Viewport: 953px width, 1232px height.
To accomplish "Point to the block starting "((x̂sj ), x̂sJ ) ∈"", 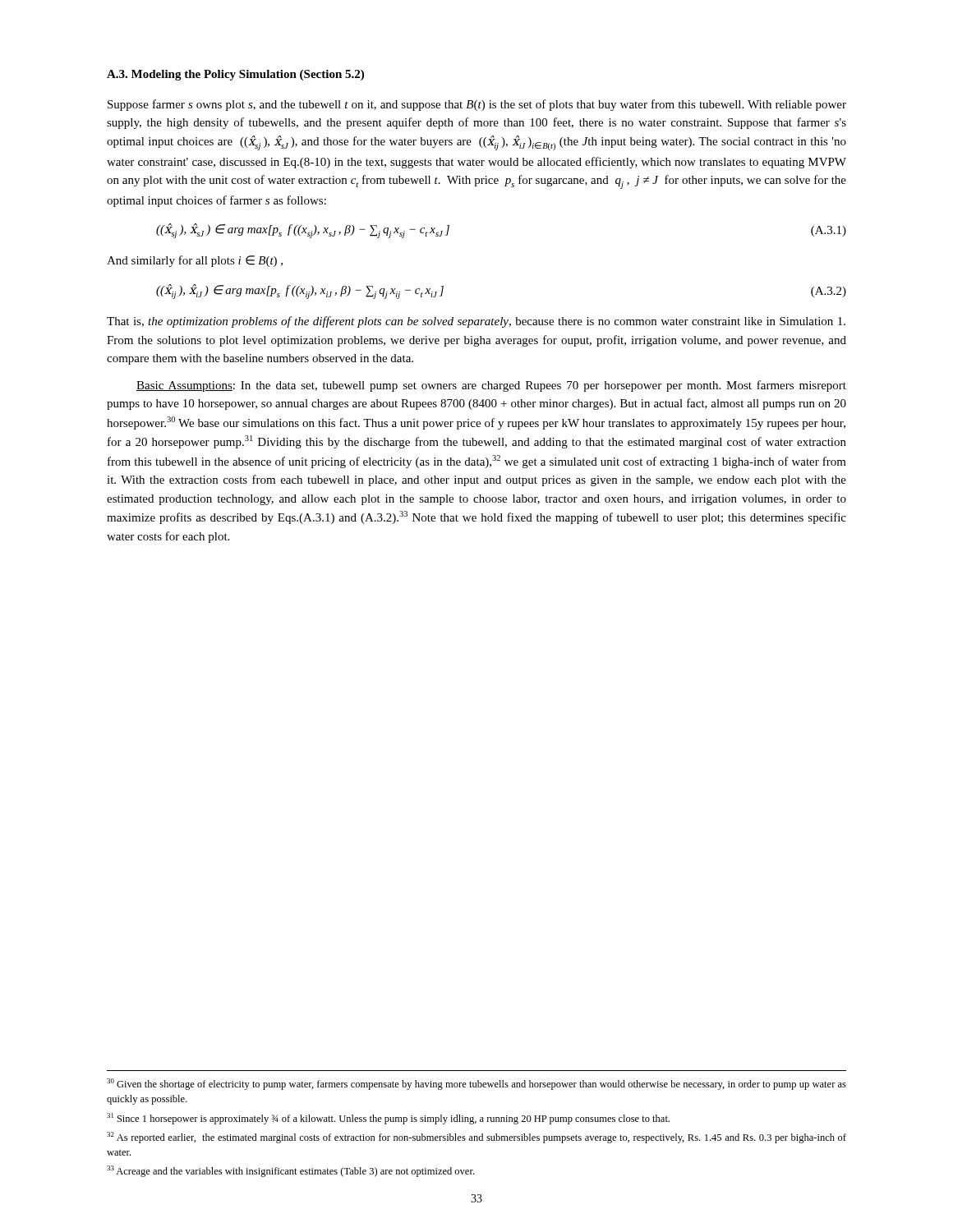I will pyautogui.click(x=305, y=231).
